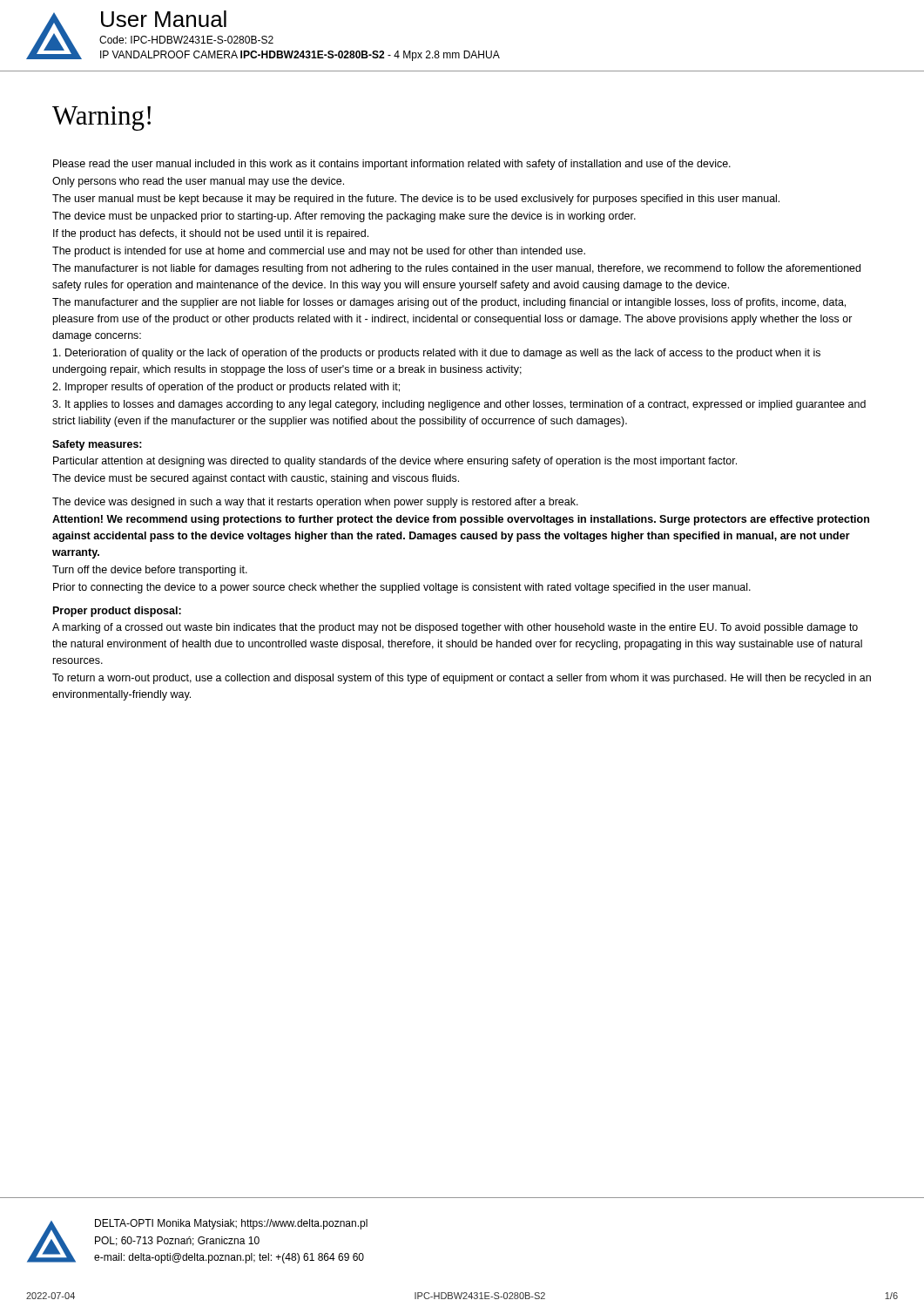Select the text block that says "The device was designed in"
This screenshot has width=924, height=1307.
315,502
